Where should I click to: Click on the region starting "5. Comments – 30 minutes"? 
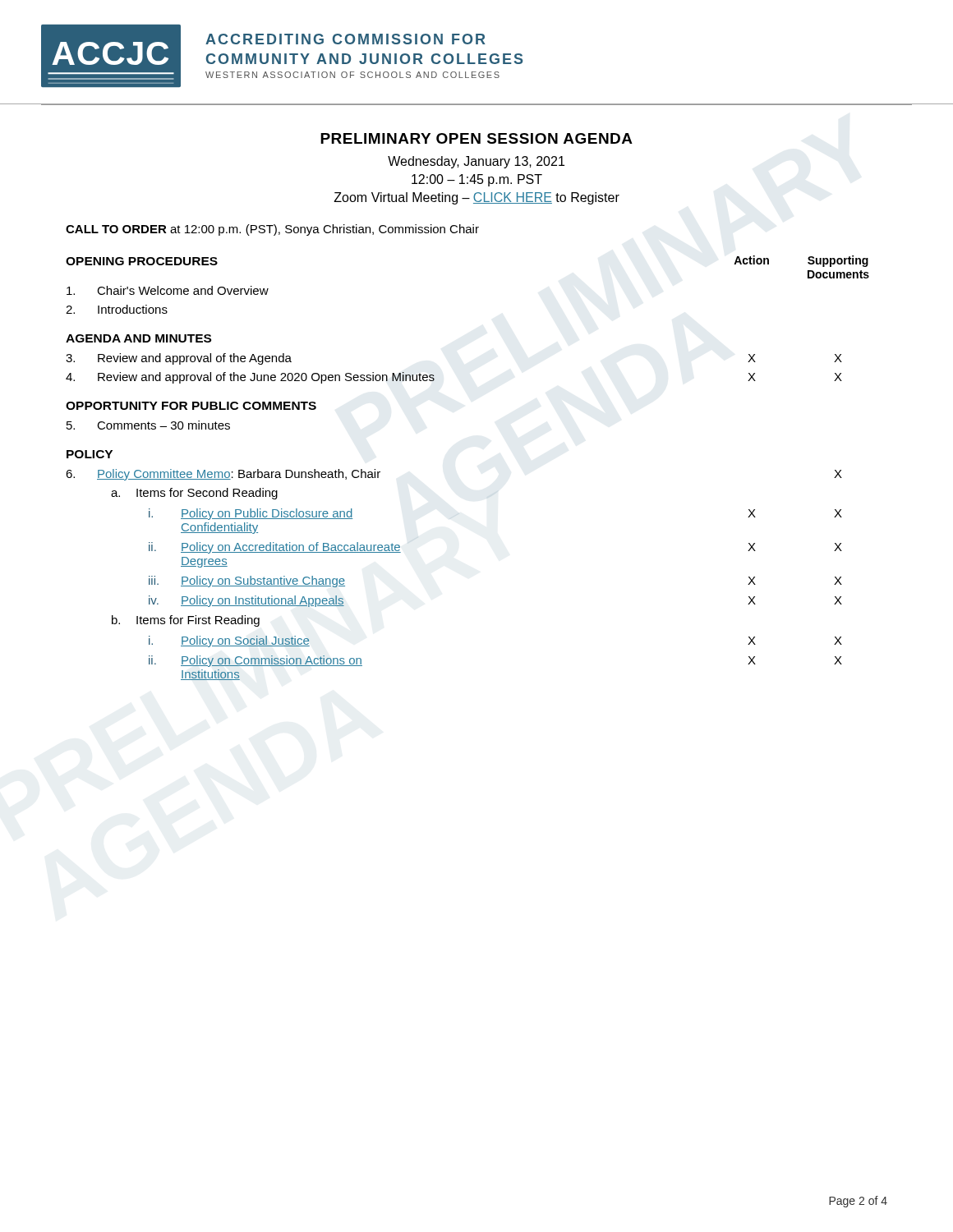click(x=148, y=425)
